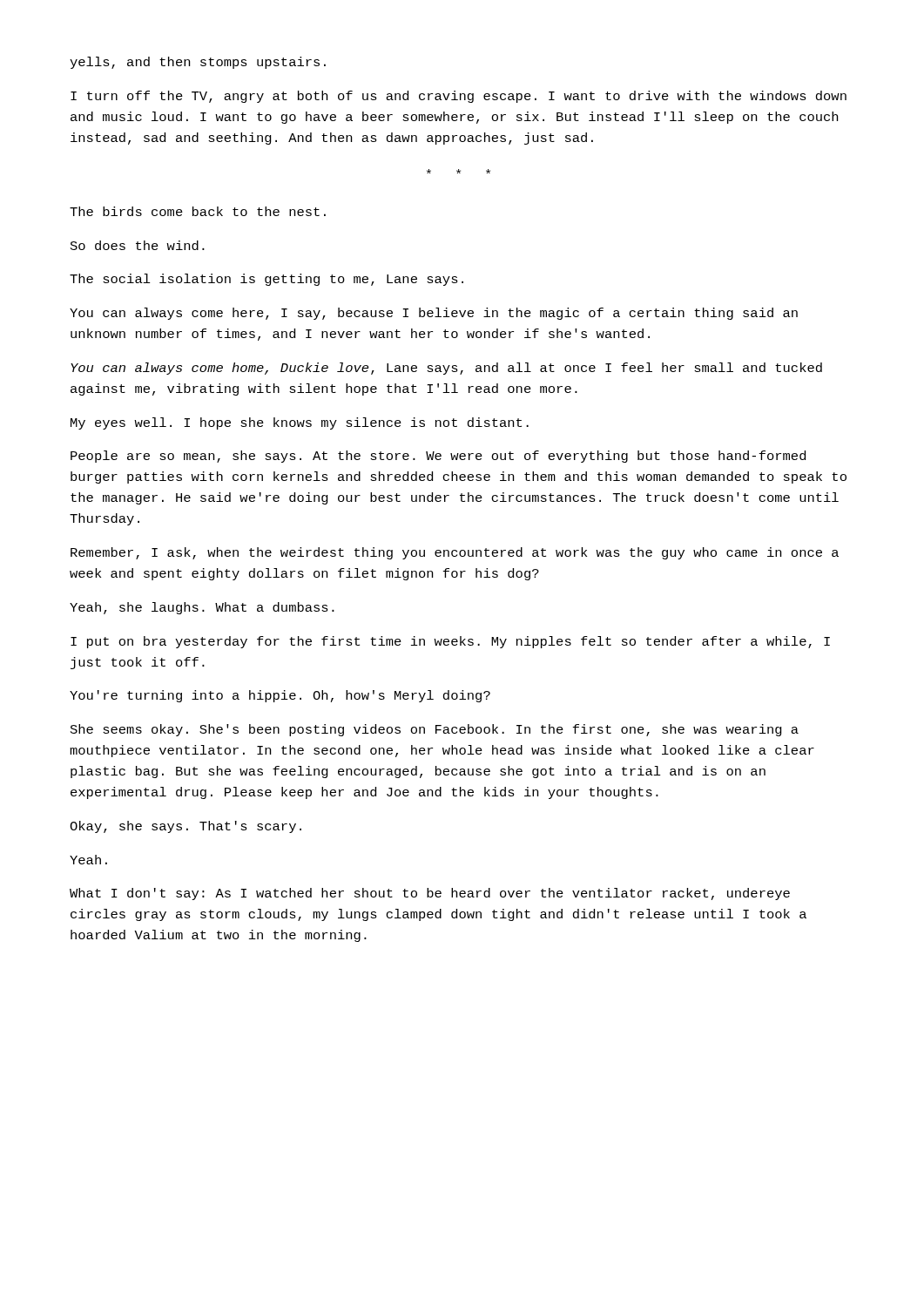This screenshot has height=1307, width=924.
Task: Point to "So does the wind."
Action: [139, 246]
